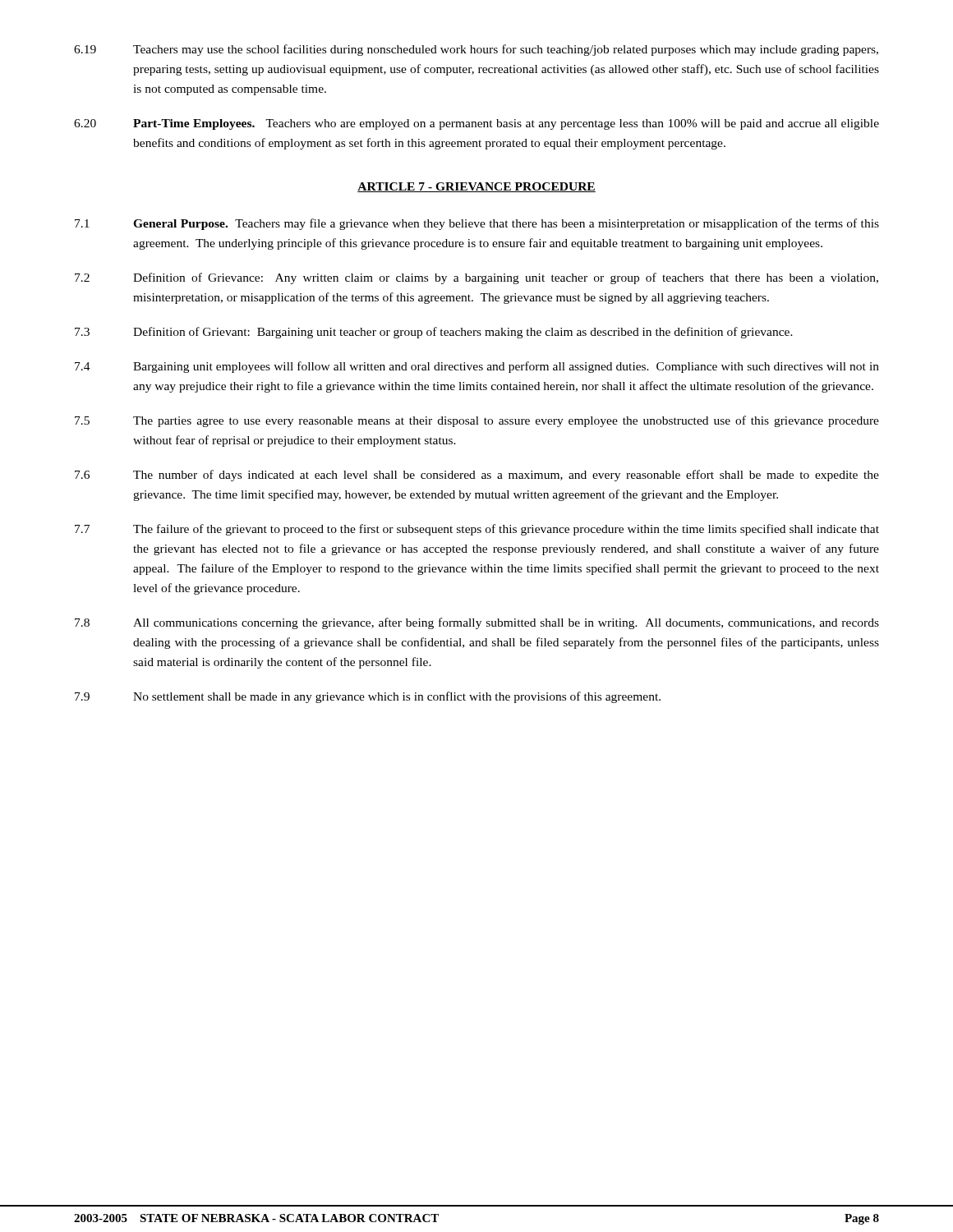Select the passage starting "6.19 Teachers may use the school"
953x1232 pixels.
click(476, 69)
